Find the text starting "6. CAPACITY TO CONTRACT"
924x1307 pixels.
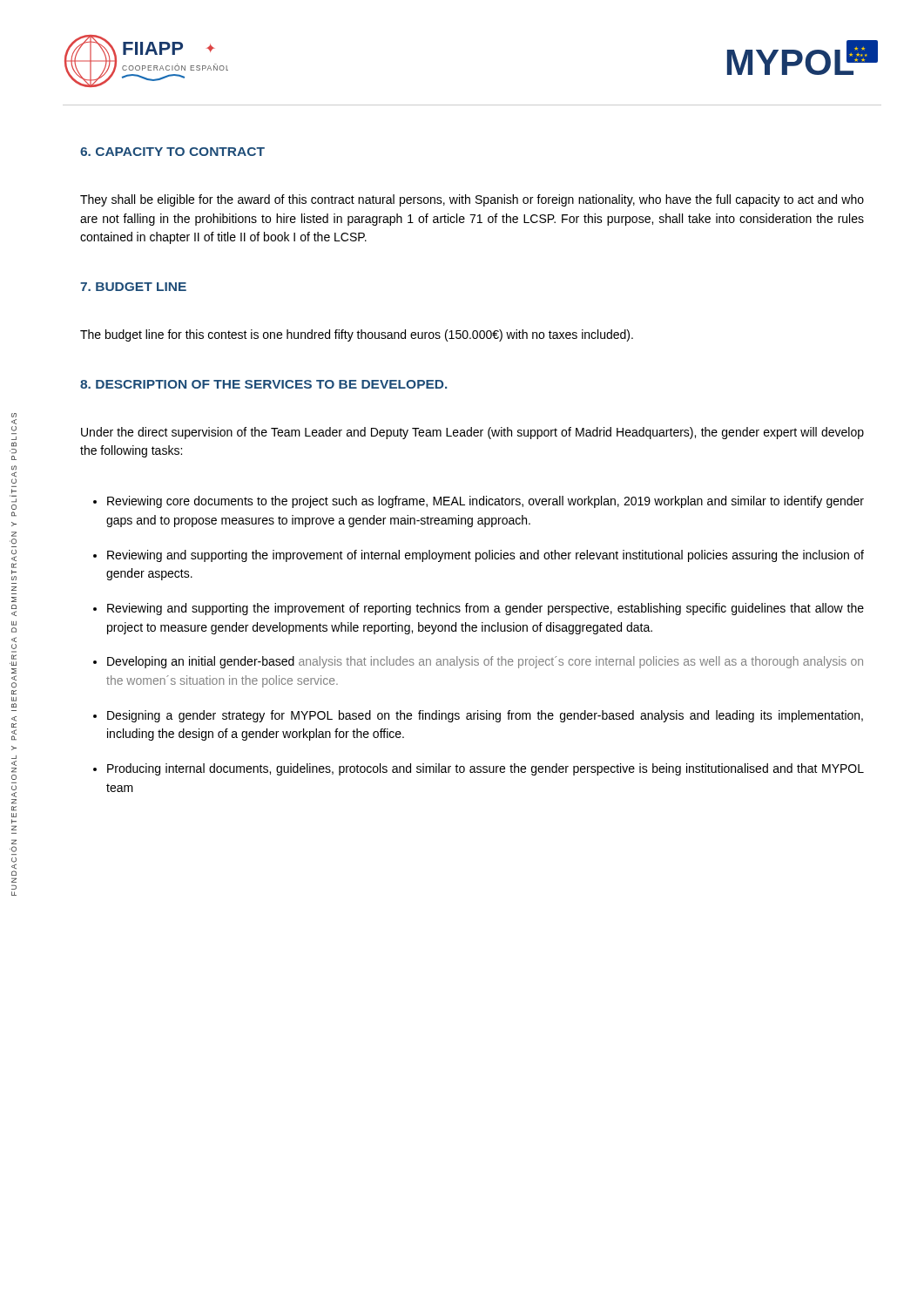coord(172,152)
